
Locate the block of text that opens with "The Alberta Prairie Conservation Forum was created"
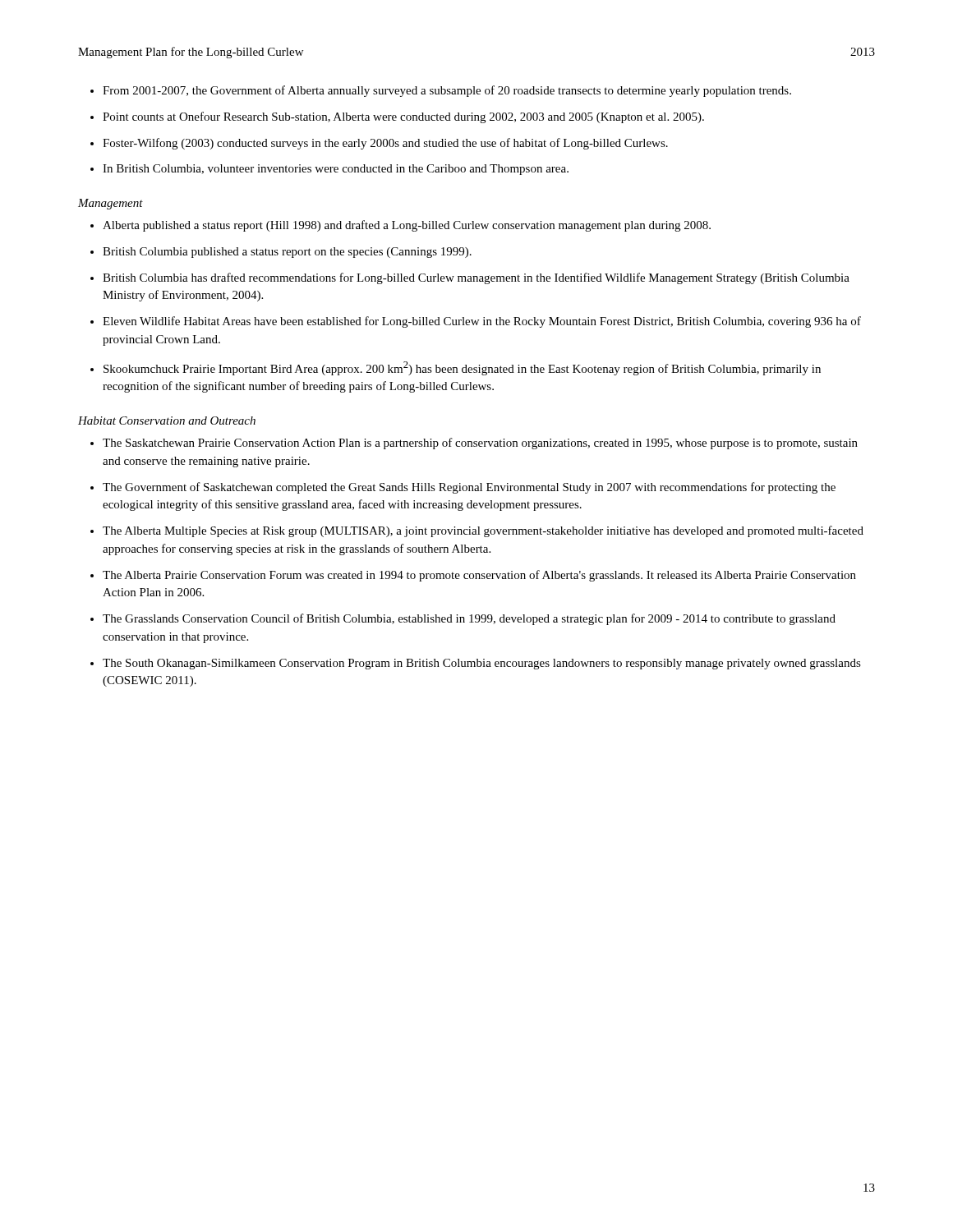click(479, 583)
